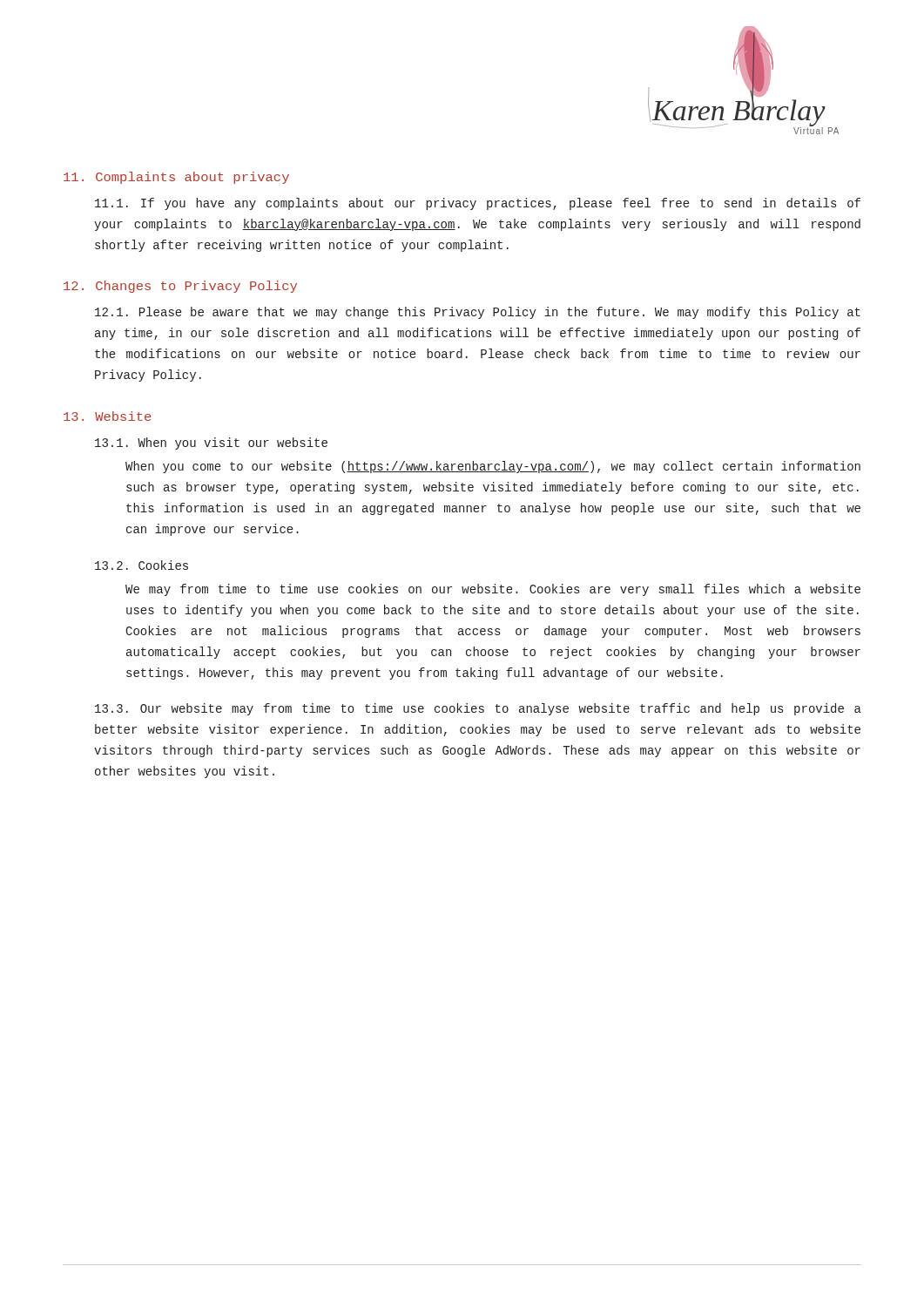Click where it says "13. Website"

[x=107, y=417]
